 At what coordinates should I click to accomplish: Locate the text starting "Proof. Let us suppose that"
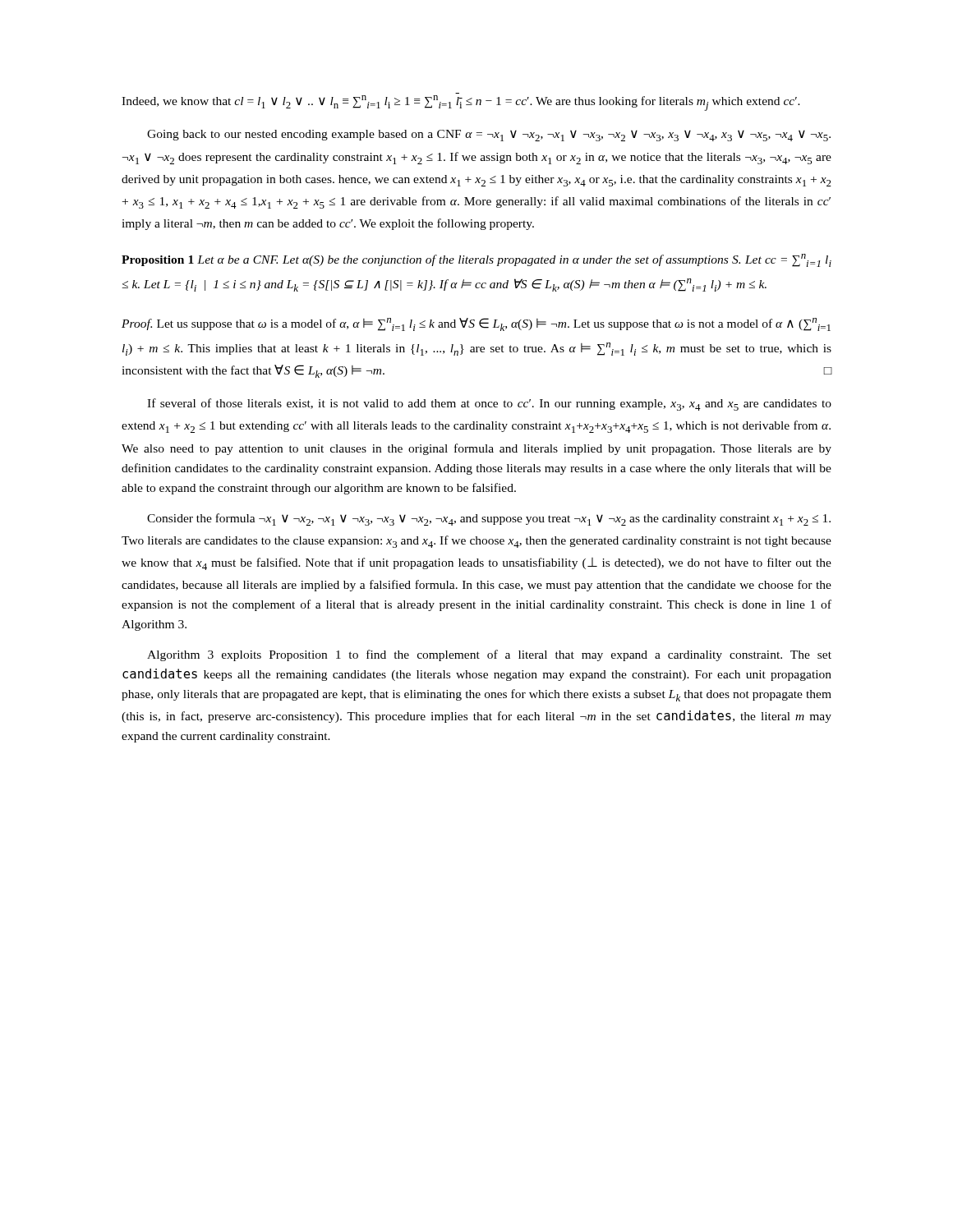point(476,347)
